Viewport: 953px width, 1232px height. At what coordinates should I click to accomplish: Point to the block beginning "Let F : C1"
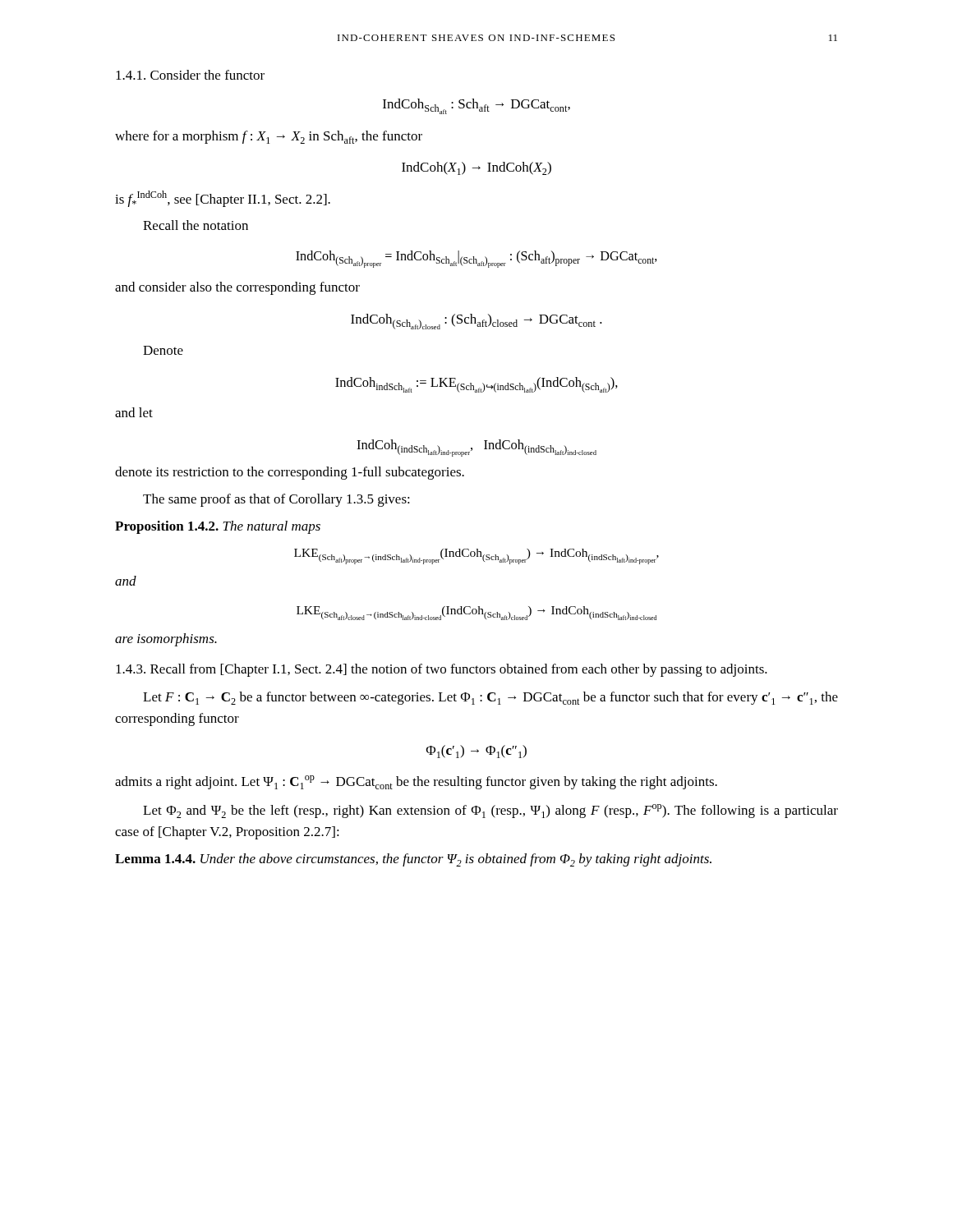[x=476, y=708]
